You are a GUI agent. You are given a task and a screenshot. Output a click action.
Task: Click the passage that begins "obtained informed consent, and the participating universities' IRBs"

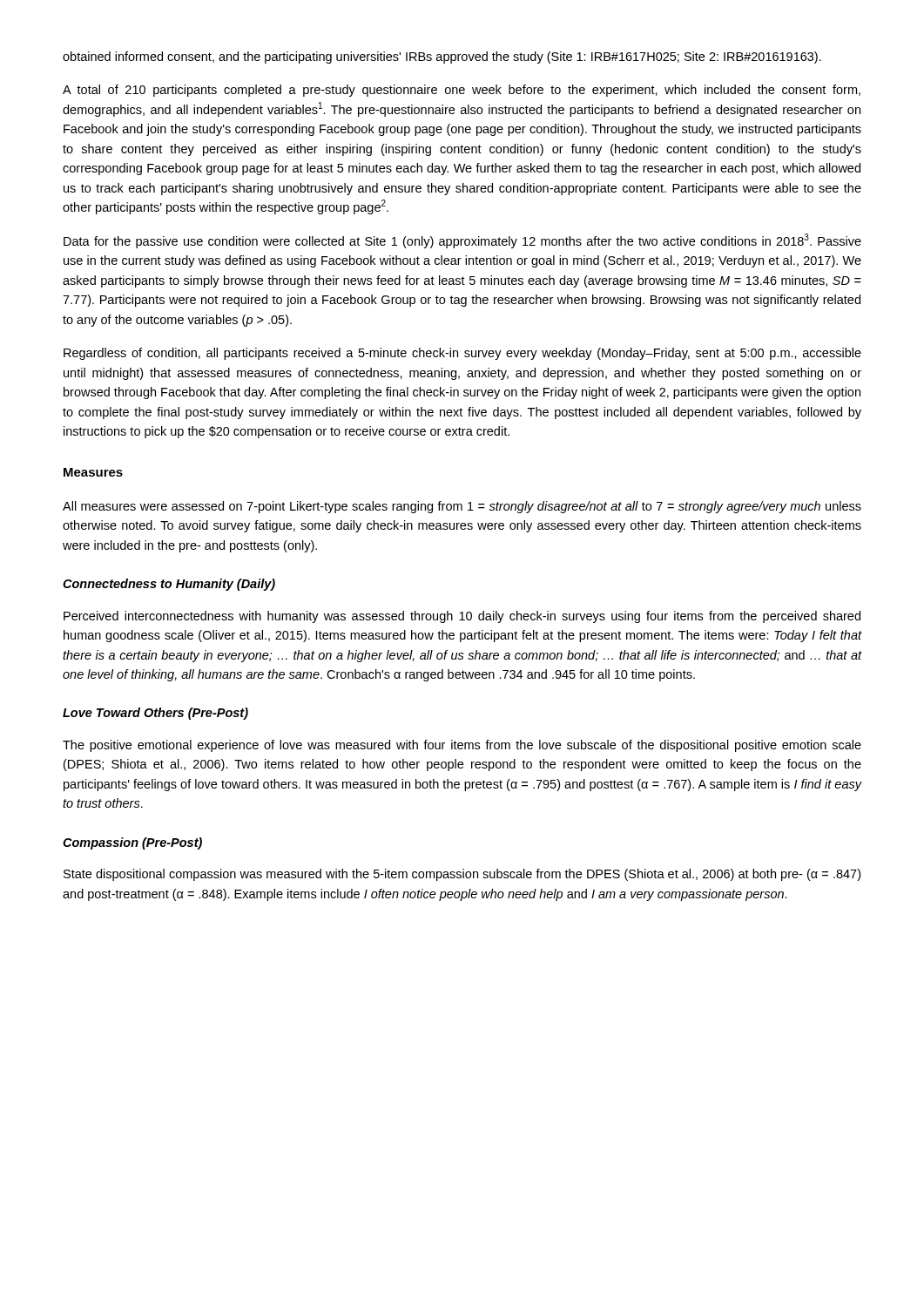(442, 57)
